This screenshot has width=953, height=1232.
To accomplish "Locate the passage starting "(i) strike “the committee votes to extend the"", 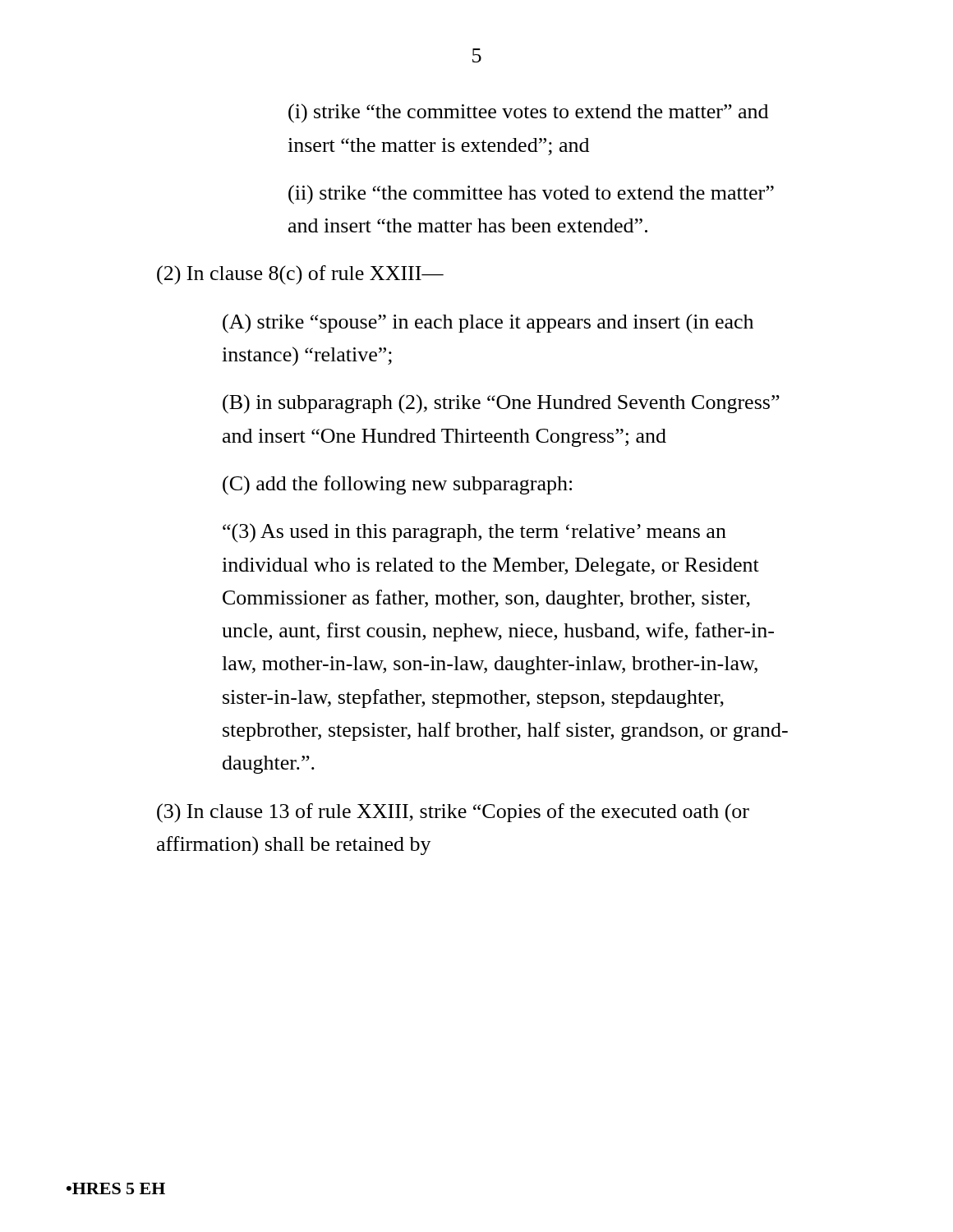I will coord(542,129).
